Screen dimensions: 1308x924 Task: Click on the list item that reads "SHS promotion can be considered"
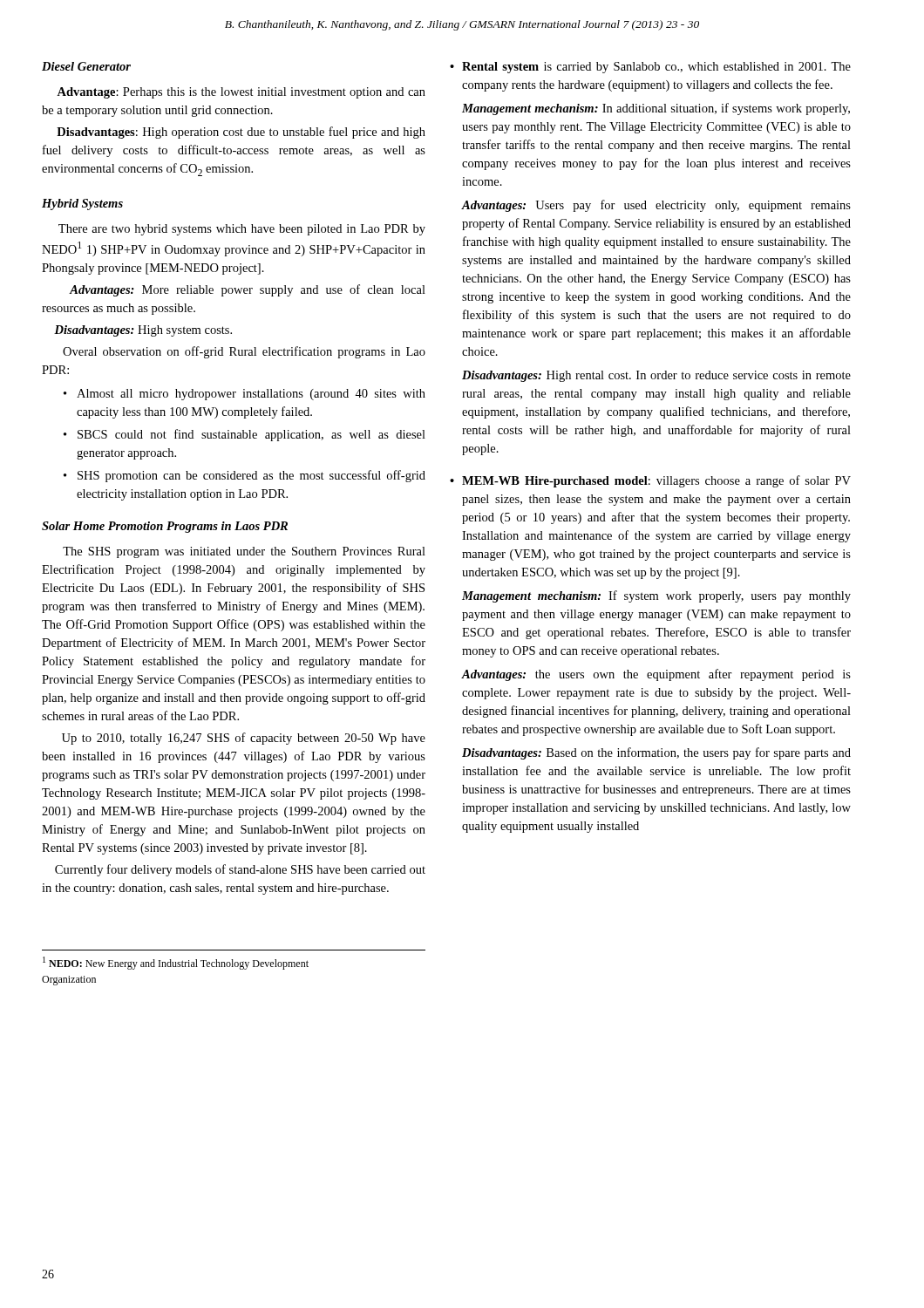251,484
